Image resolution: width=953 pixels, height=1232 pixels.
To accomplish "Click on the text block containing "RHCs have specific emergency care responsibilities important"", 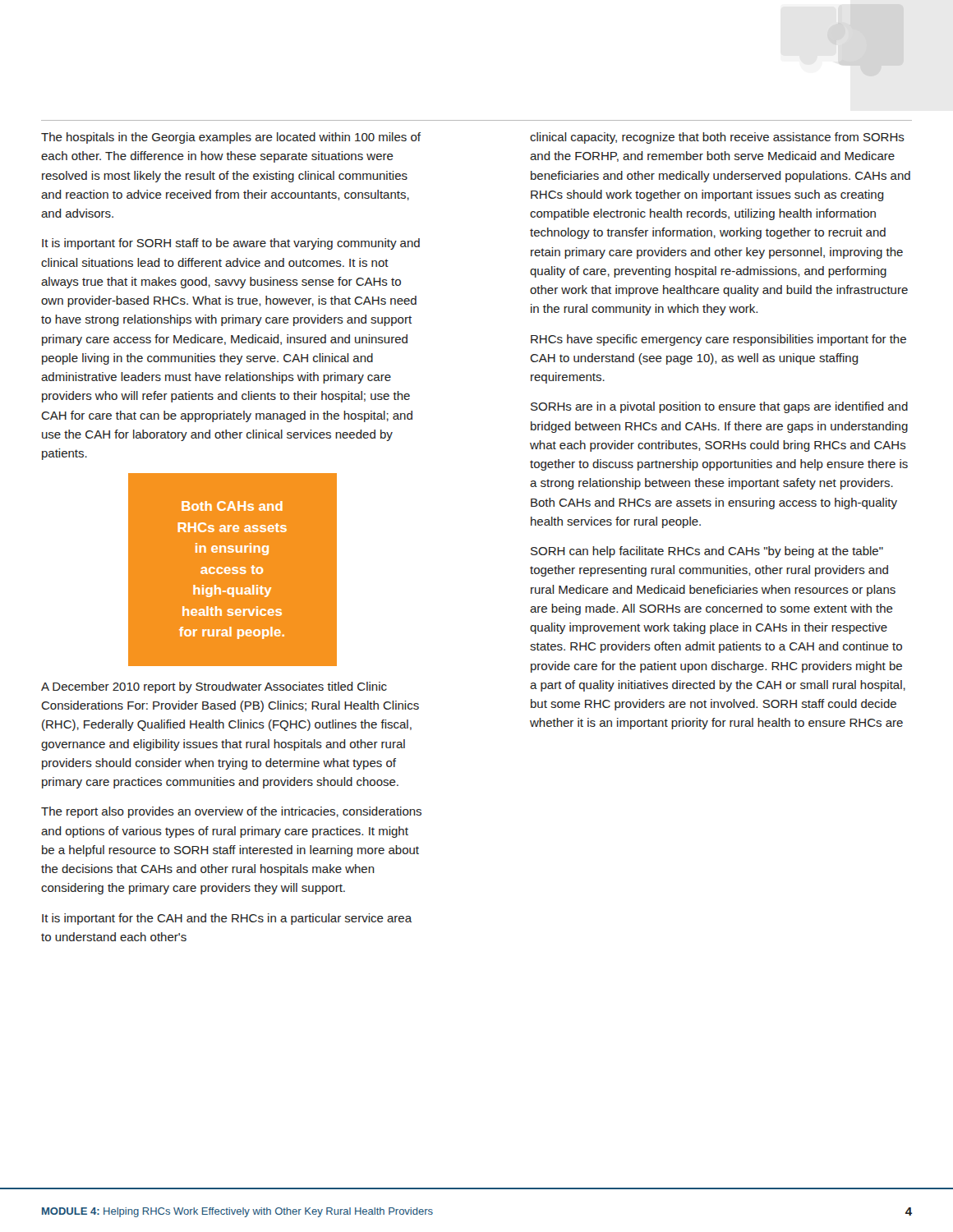I will click(721, 358).
